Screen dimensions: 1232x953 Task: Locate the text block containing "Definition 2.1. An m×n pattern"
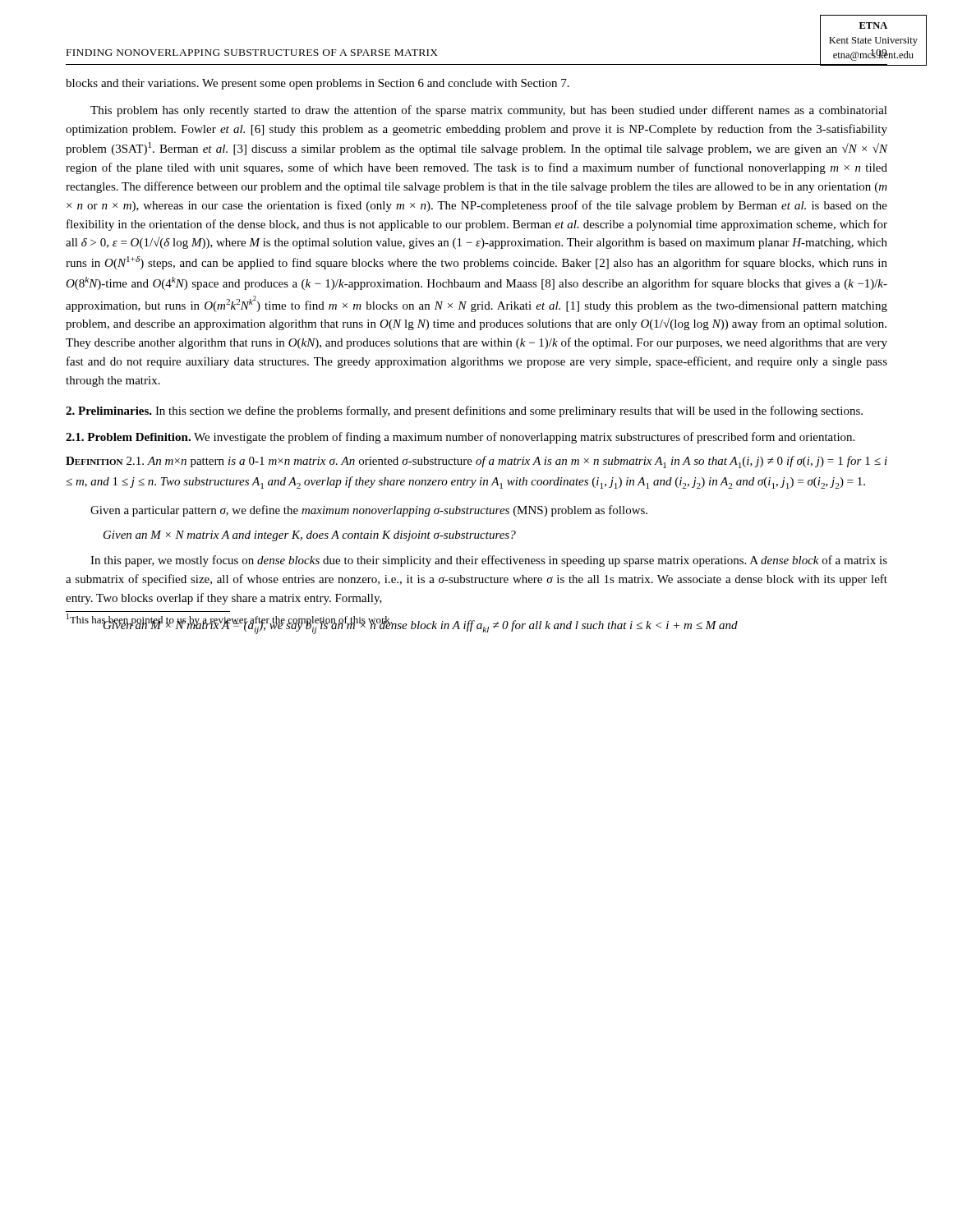tap(476, 472)
